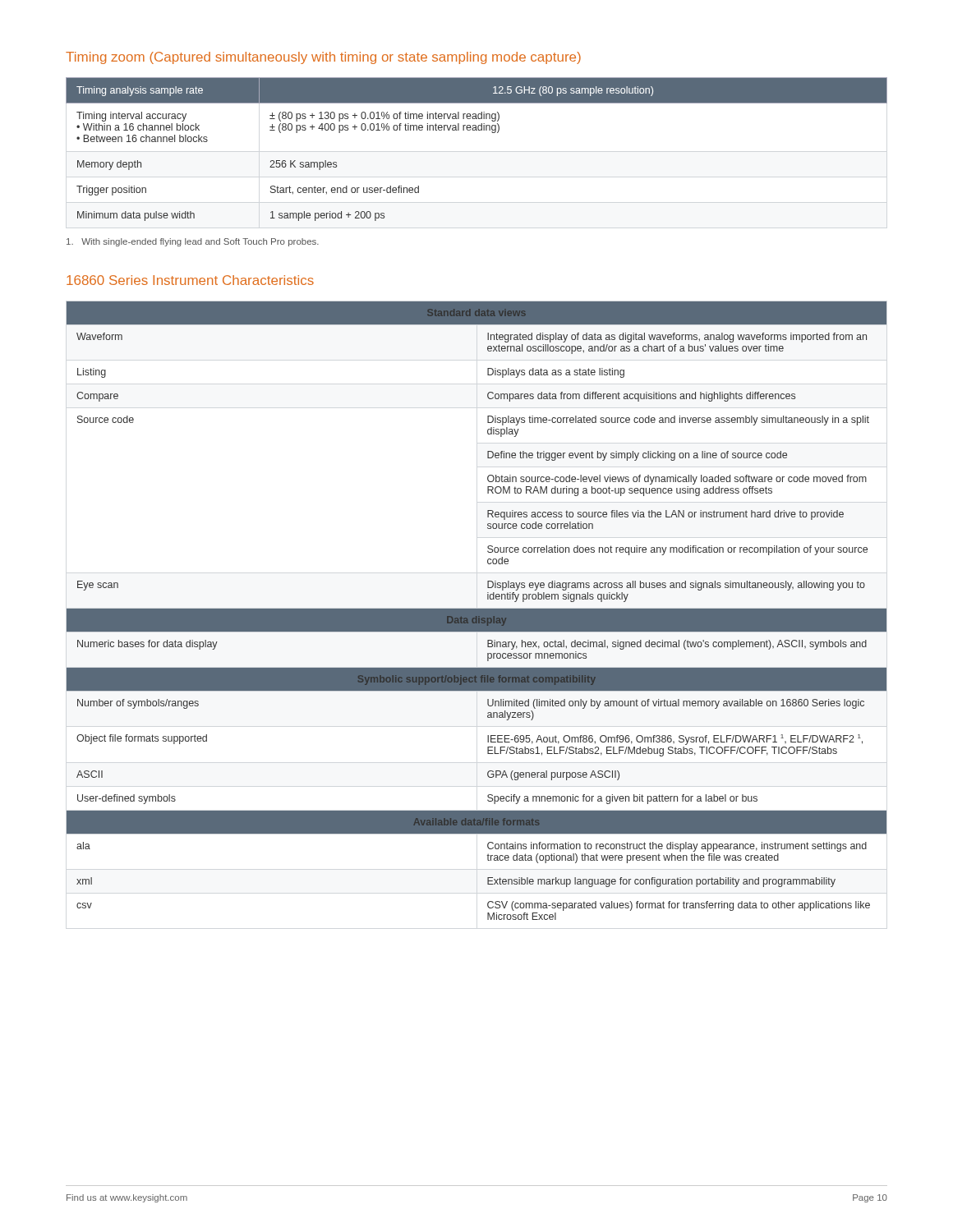The width and height of the screenshot is (953, 1232).
Task: Locate the text block starting "16860 Series Instrument Characteristics"
Action: tap(190, 280)
